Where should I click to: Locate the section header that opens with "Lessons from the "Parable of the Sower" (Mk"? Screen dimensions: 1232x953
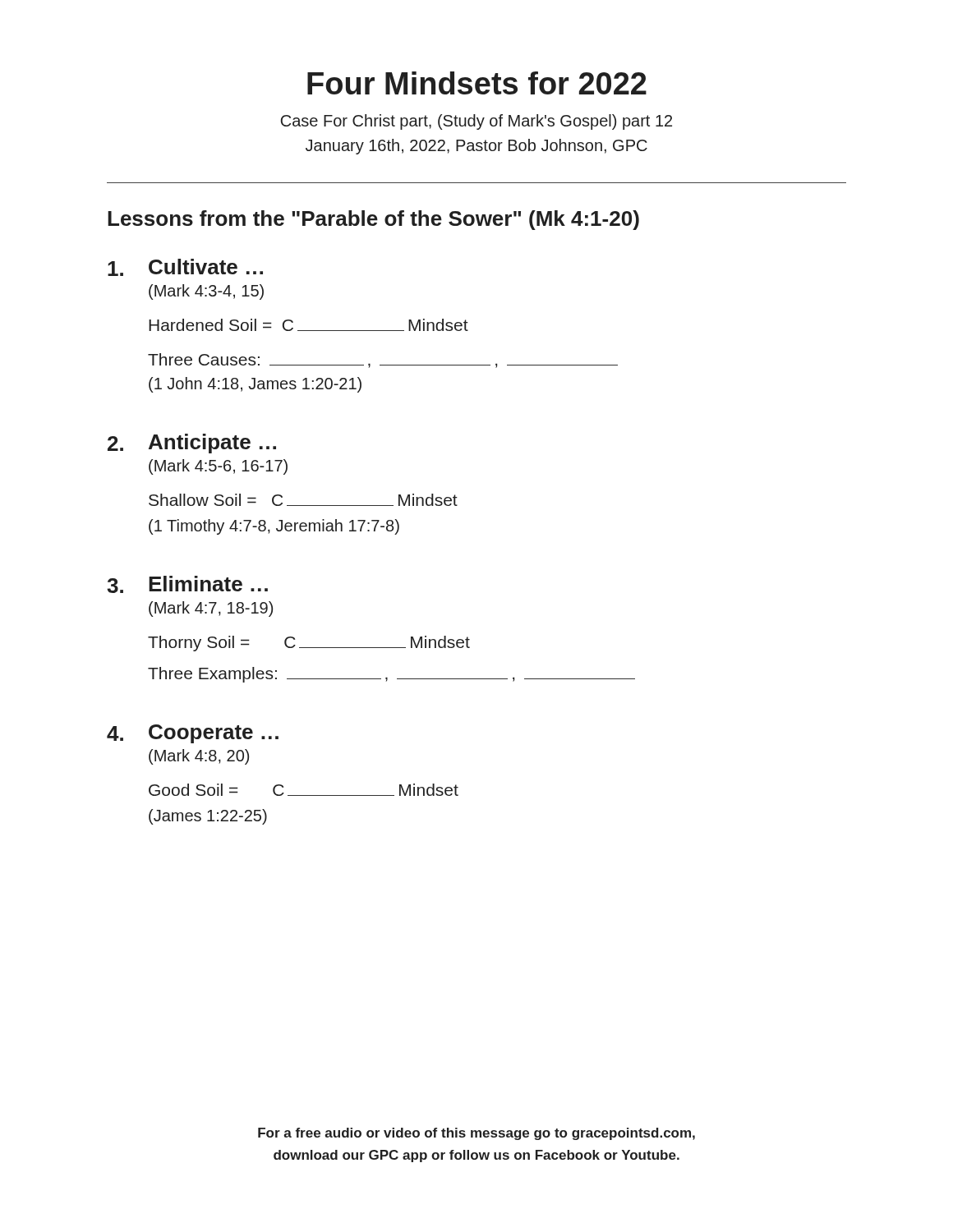tap(476, 219)
